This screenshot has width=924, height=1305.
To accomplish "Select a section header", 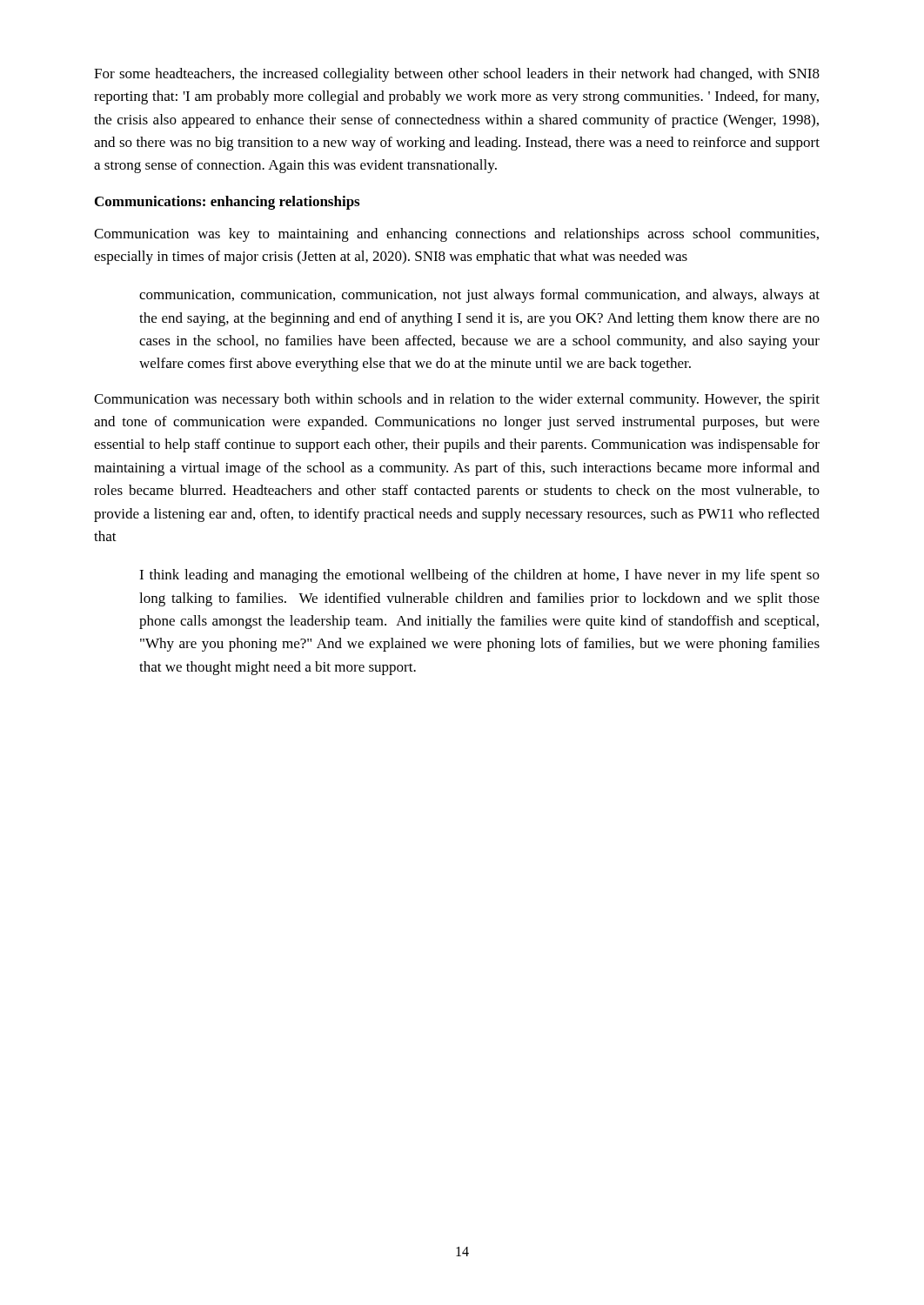I will (x=227, y=201).
